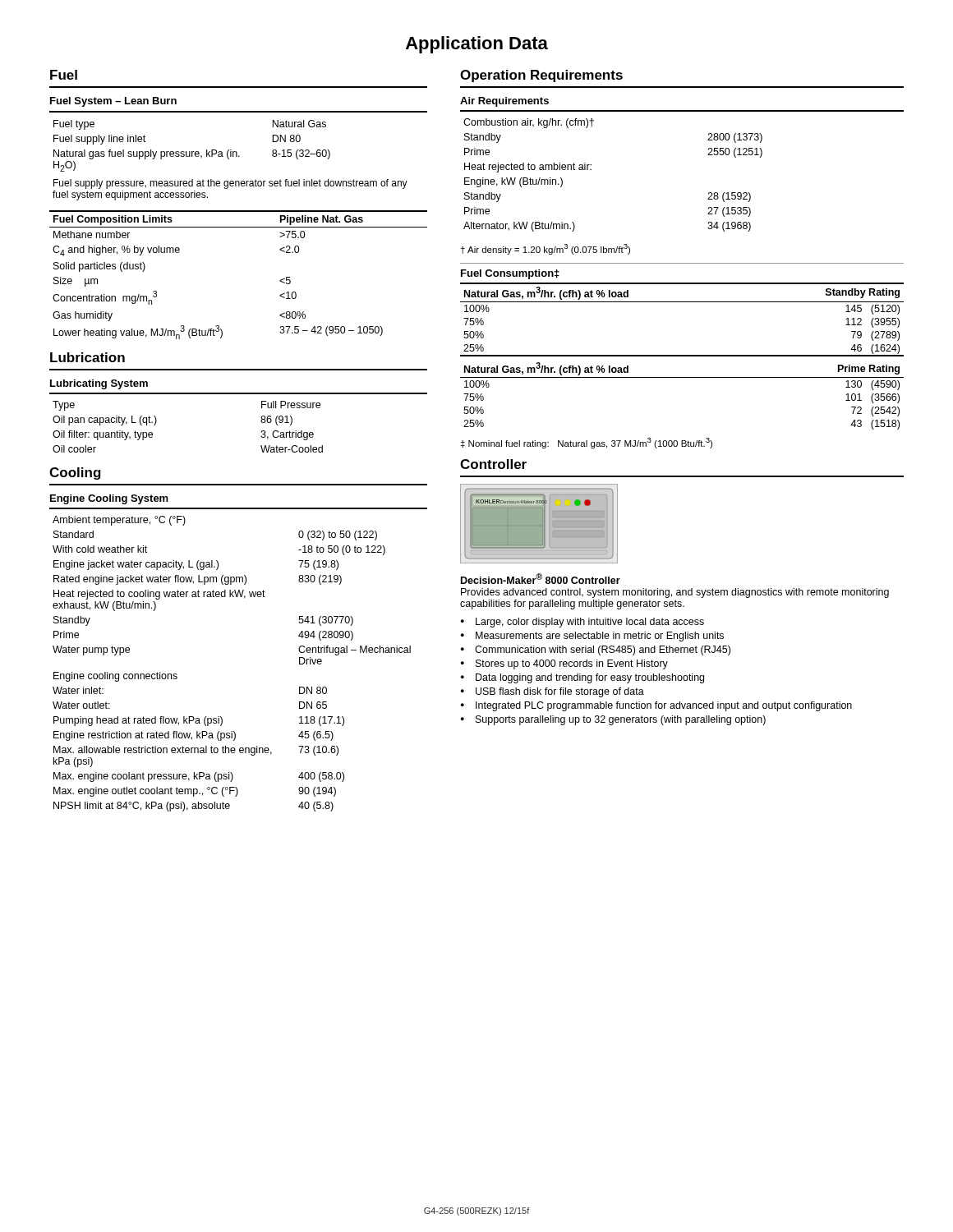Image resolution: width=953 pixels, height=1232 pixels.
Task: Select the footnote with the text "‡ Nominal fuel"
Action: click(587, 442)
